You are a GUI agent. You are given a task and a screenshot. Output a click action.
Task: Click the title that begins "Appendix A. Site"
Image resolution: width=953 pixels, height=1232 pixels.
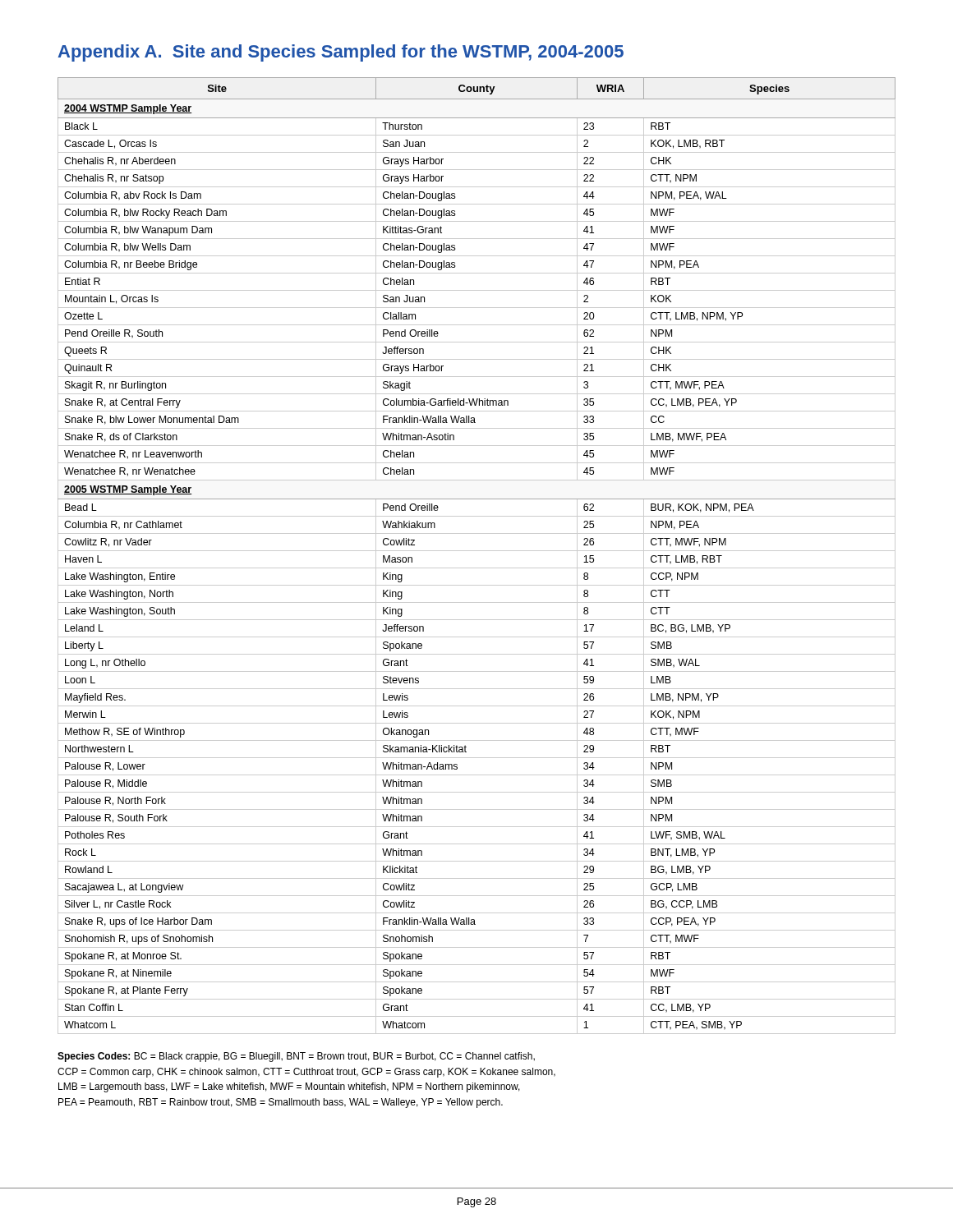[x=476, y=52]
